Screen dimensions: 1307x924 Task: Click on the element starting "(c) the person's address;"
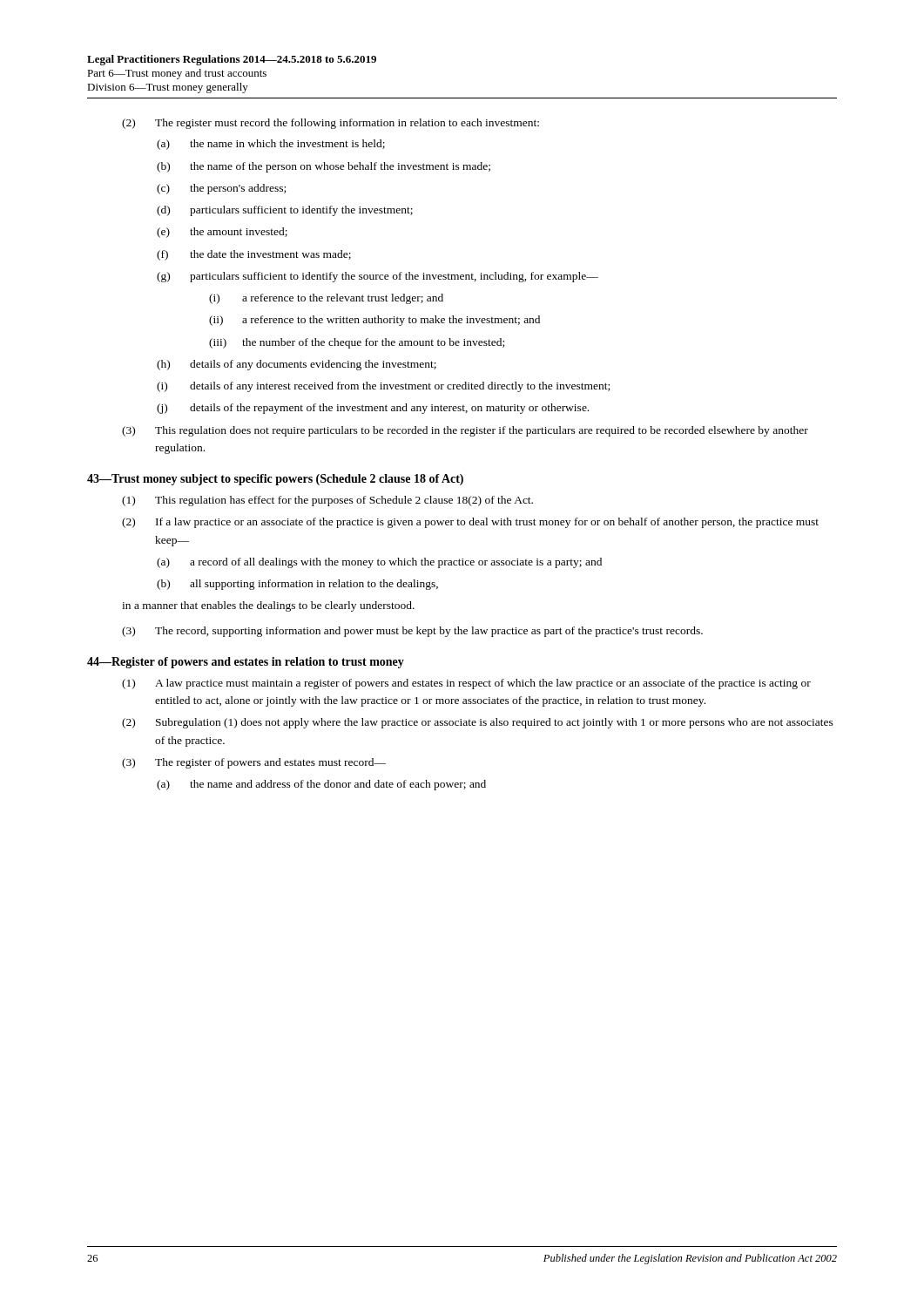(221, 189)
